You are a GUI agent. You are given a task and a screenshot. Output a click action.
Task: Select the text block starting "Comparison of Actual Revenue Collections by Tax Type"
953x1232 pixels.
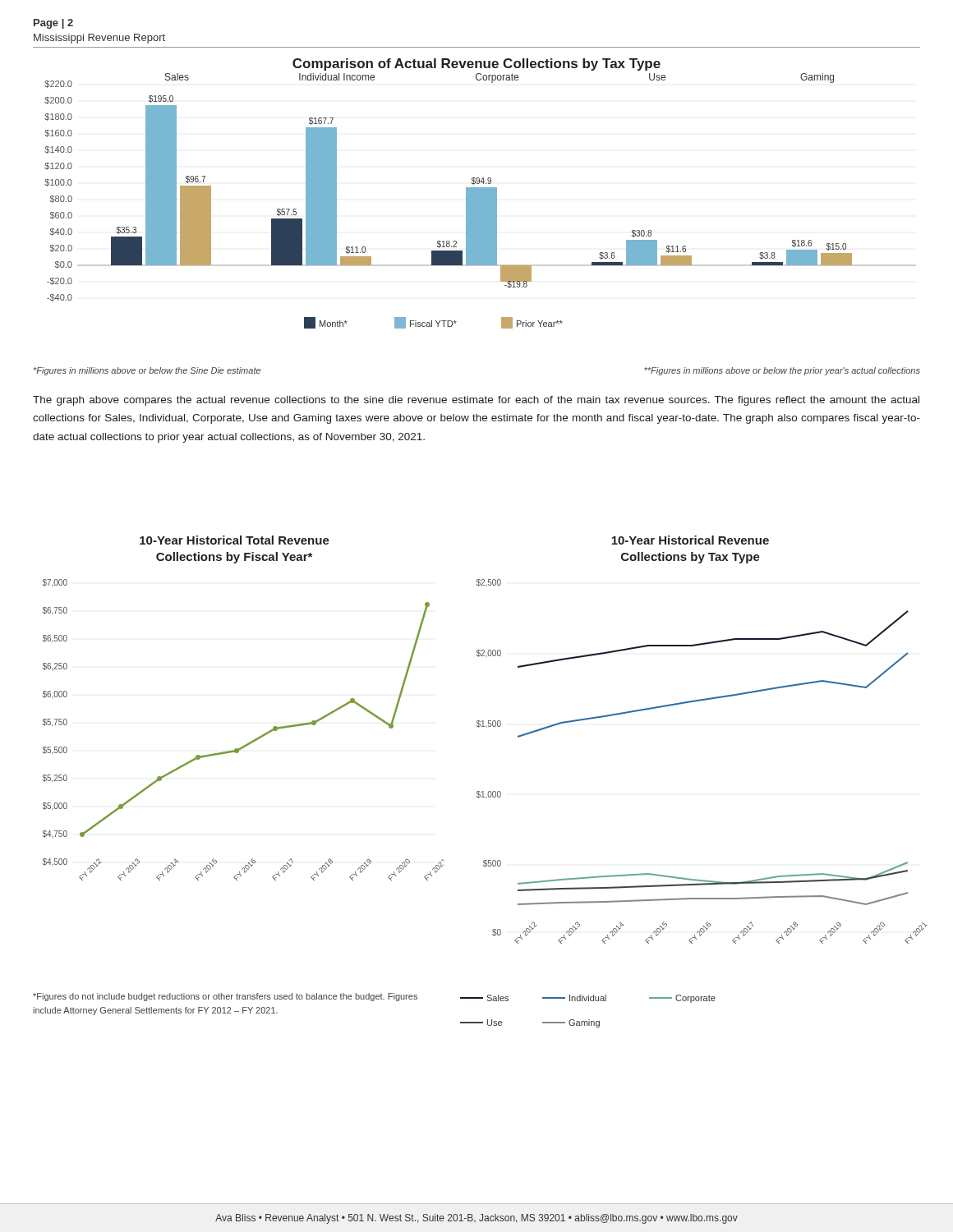click(476, 64)
